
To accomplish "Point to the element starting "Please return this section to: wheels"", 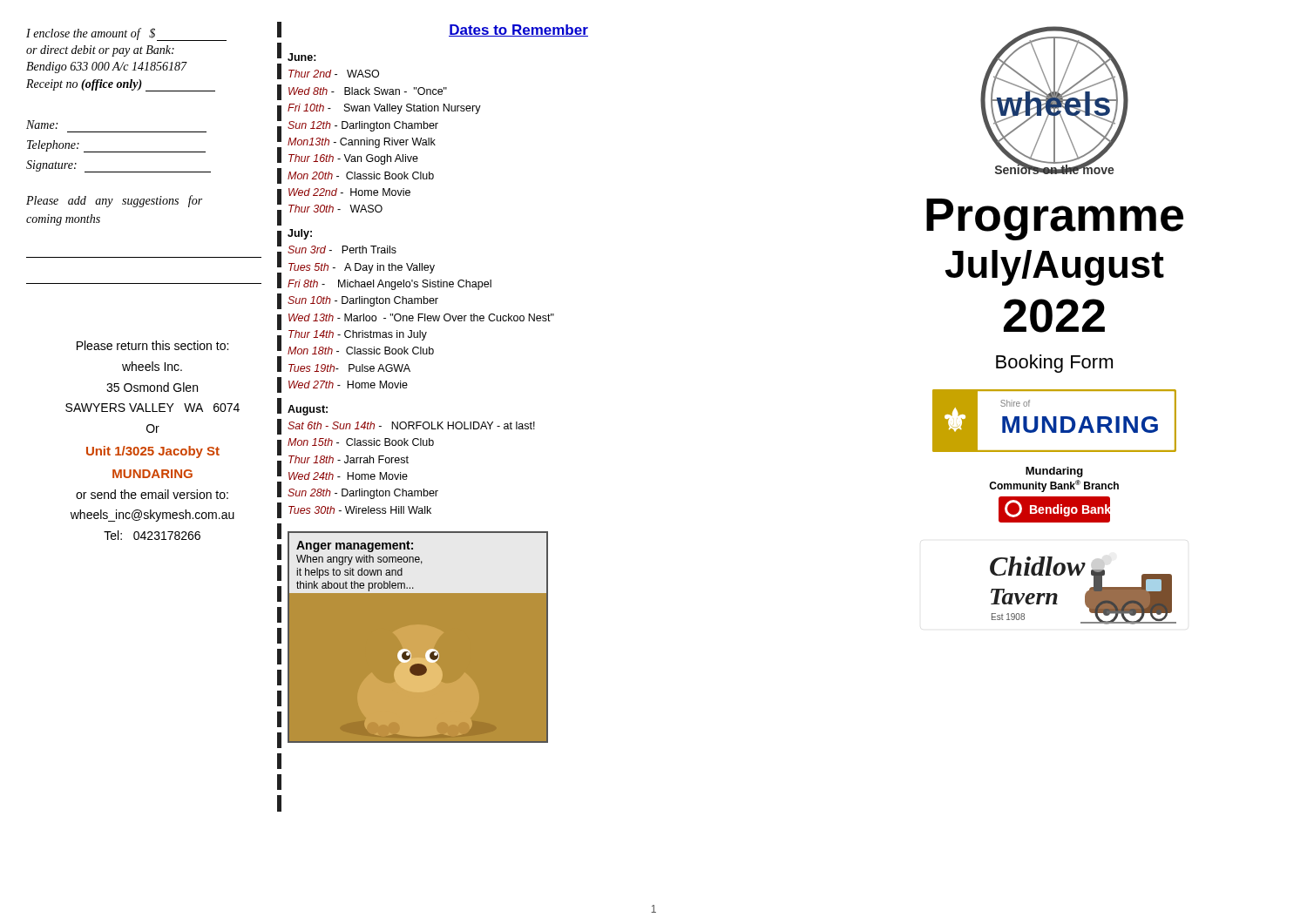I will [x=152, y=441].
